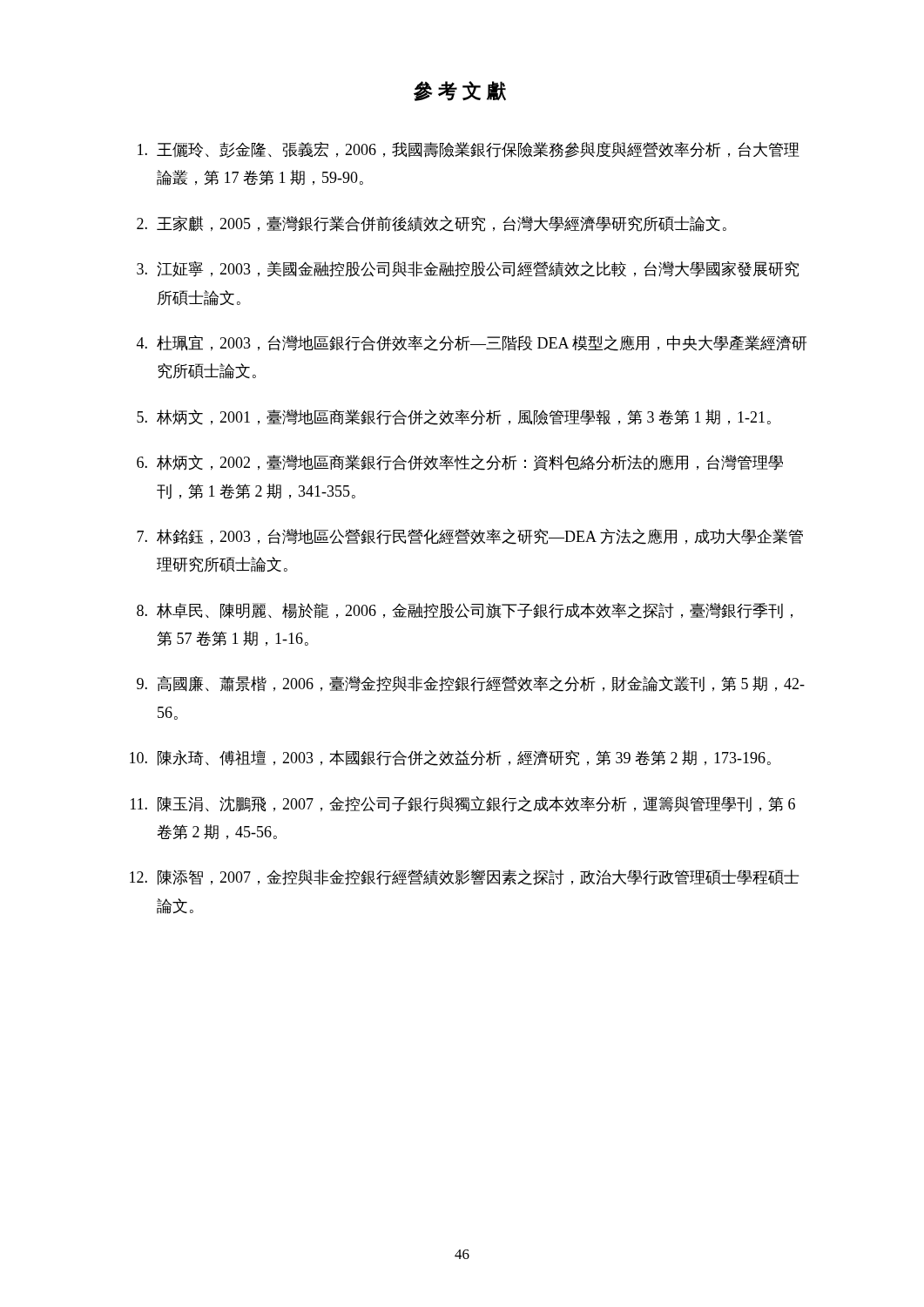Navigate to the region starting "9. 高國廉、蕭景楷，2006，臺灣金控與非金控銀行經營效率之分析，財金論文叢刊，第 5 期，42-56。"
Screen dimensions: 1307x924
pyautogui.click(x=462, y=699)
